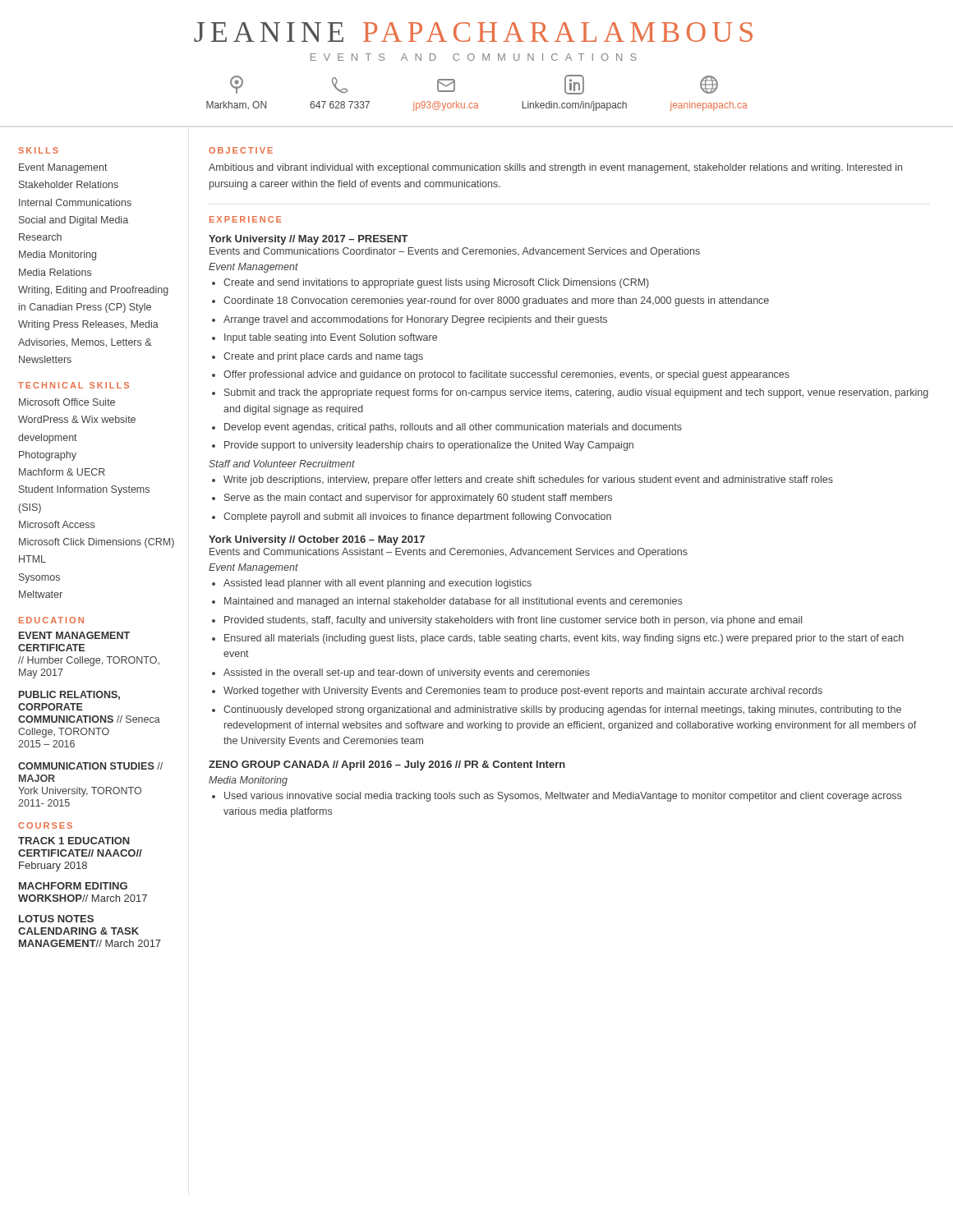Viewport: 953px width, 1232px height.
Task: Point to the block beginning "Events and Communications Coordinator – Events and"
Action: click(454, 251)
